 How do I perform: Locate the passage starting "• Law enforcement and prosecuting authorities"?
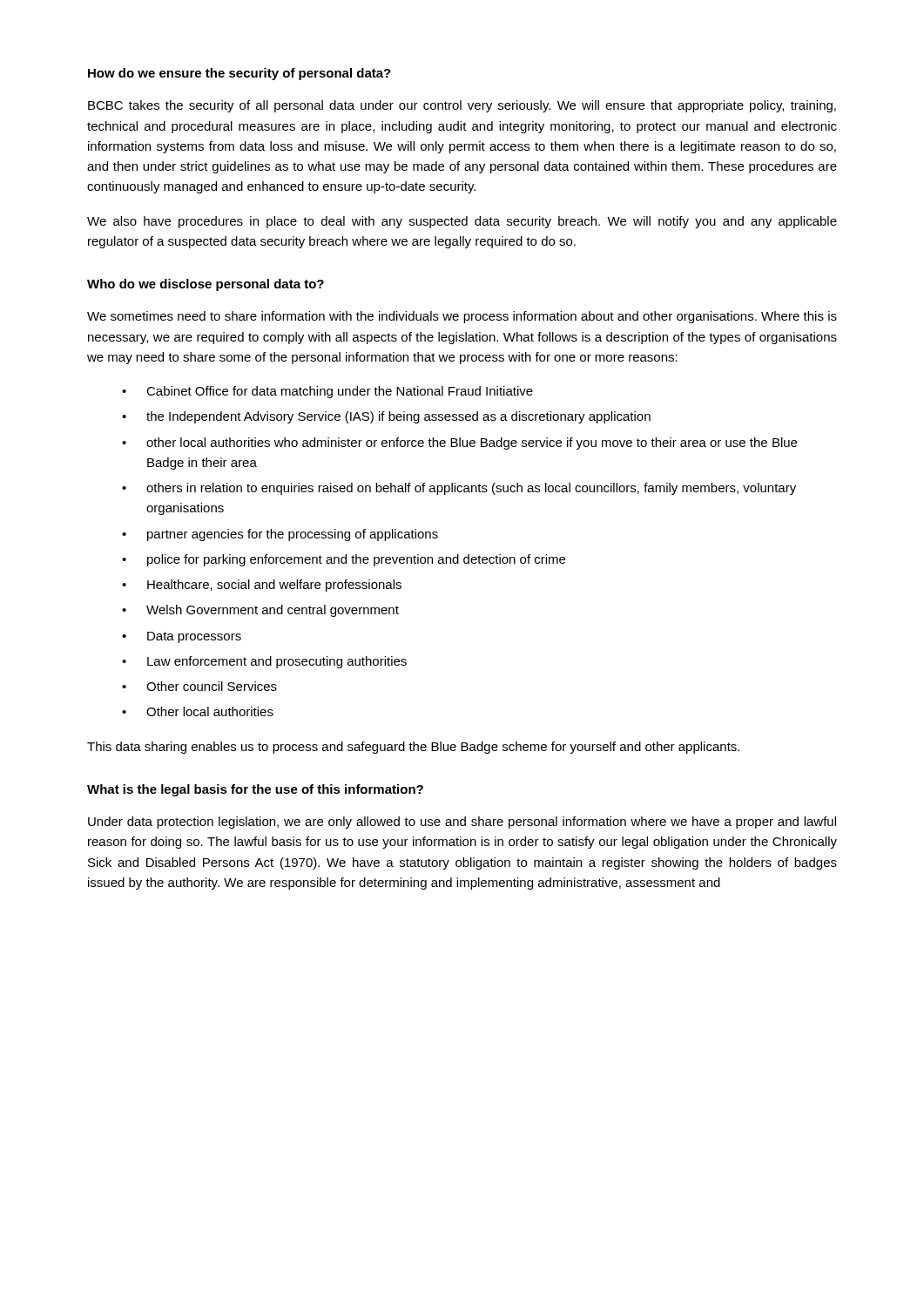tap(264, 662)
